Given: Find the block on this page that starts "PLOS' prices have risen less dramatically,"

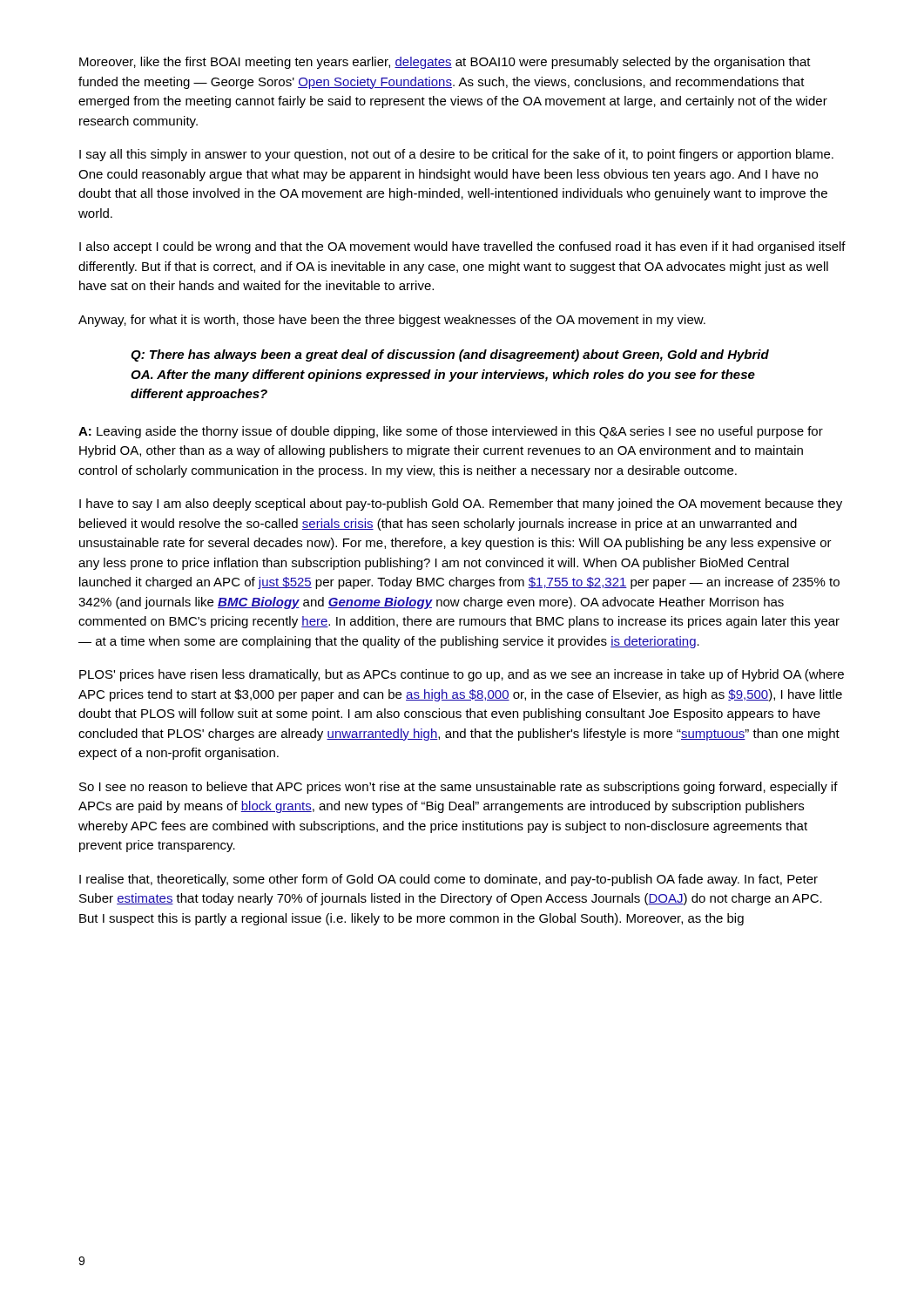Looking at the screenshot, I should click(x=461, y=713).
